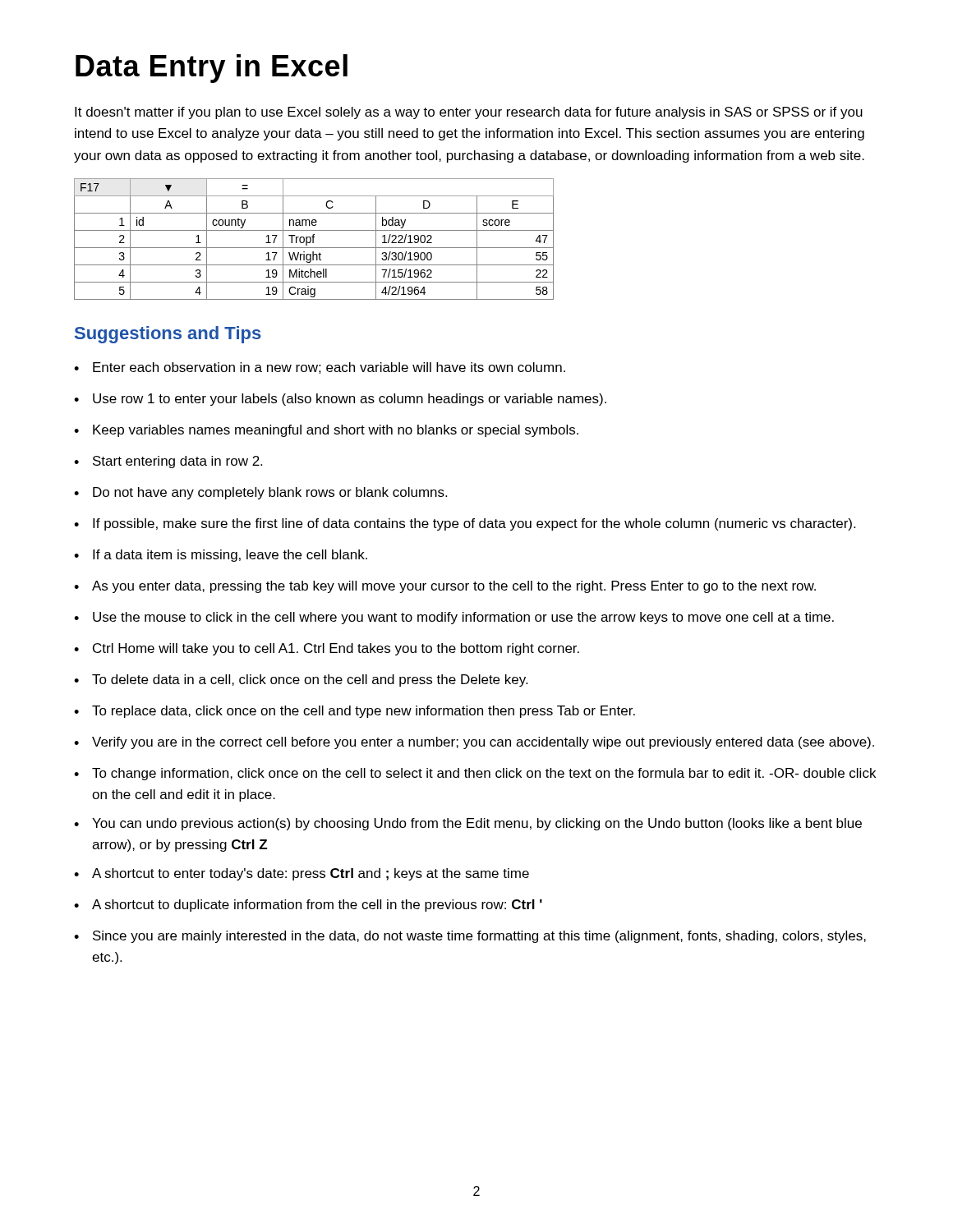This screenshot has height=1232, width=953.
Task: Point to "Suggestions and Tips"
Action: (x=168, y=335)
